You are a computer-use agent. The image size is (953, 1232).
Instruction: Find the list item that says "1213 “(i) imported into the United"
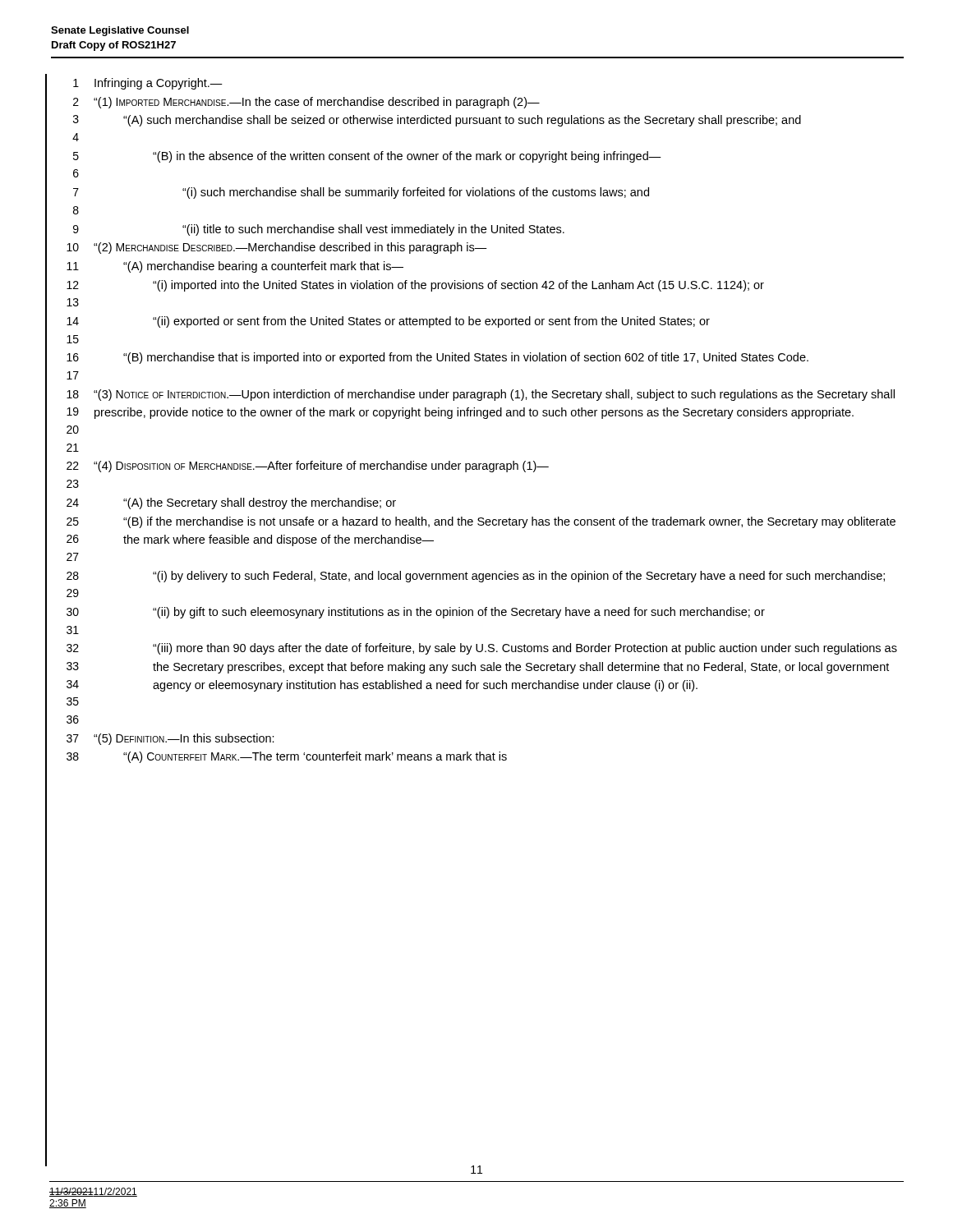pyautogui.click(x=476, y=294)
